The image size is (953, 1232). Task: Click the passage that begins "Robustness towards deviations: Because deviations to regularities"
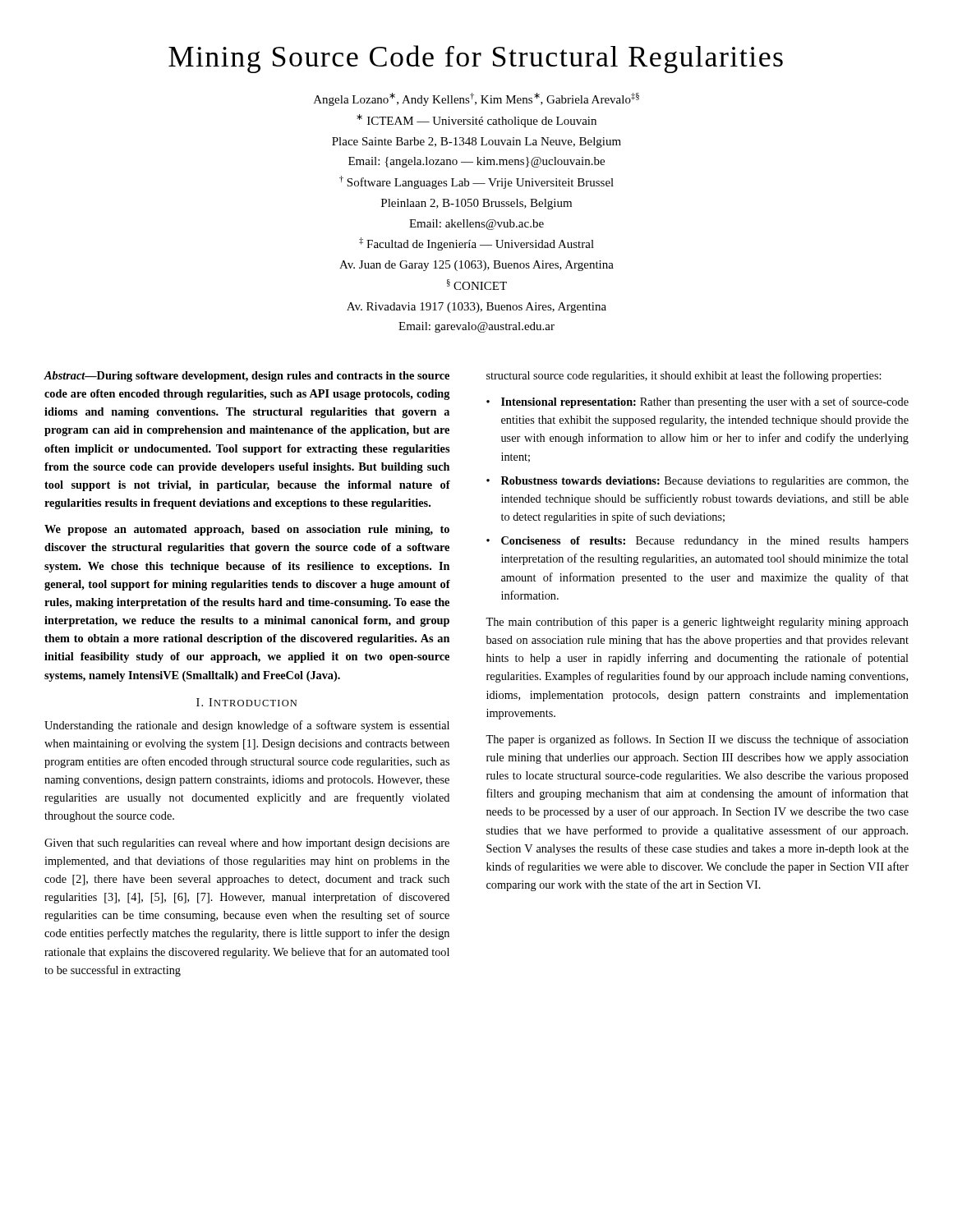click(x=705, y=498)
